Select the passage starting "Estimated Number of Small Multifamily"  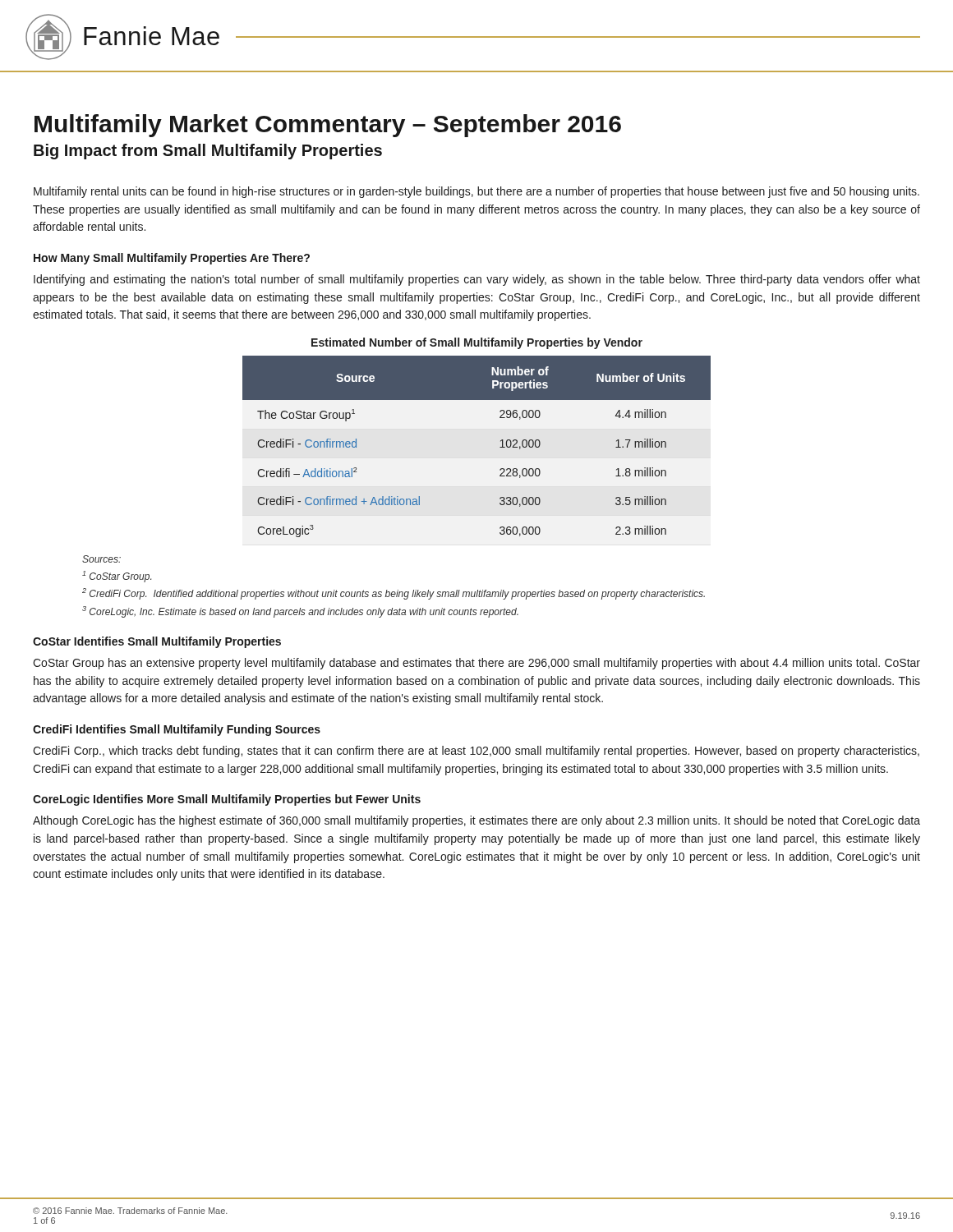tap(476, 343)
